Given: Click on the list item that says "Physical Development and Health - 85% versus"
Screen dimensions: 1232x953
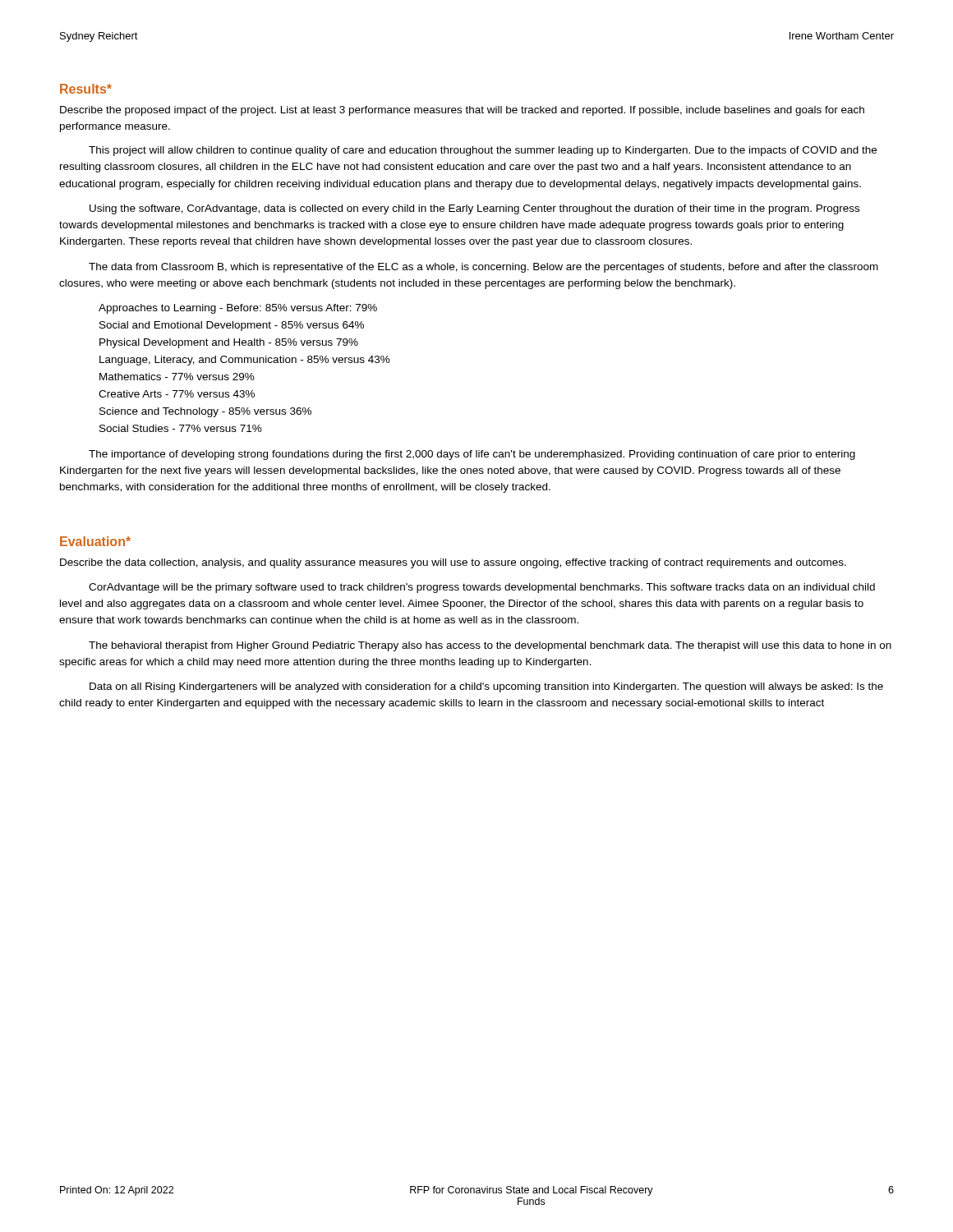Looking at the screenshot, I should (228, 342).
